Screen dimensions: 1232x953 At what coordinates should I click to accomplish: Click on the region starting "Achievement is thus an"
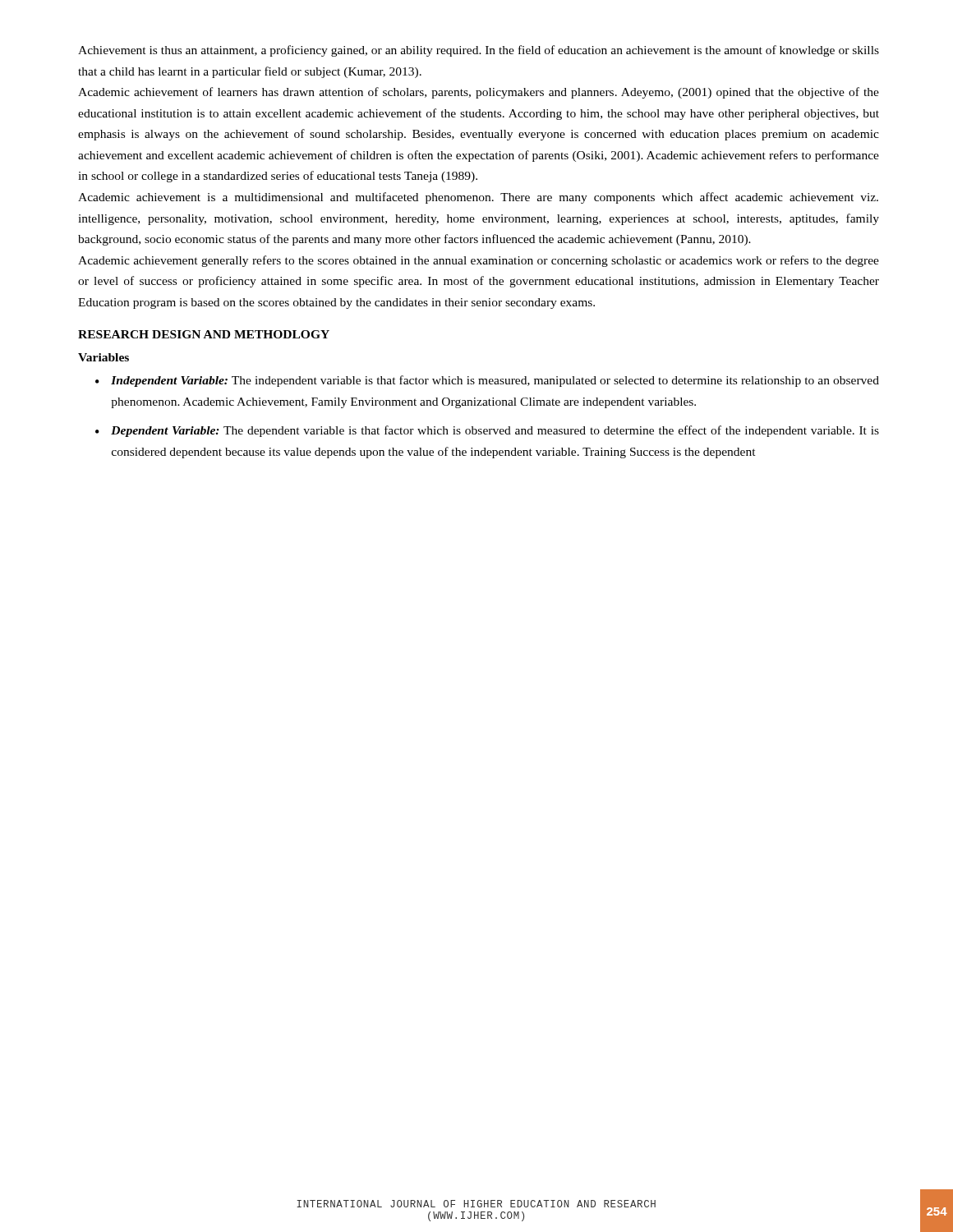click(479, 60)
